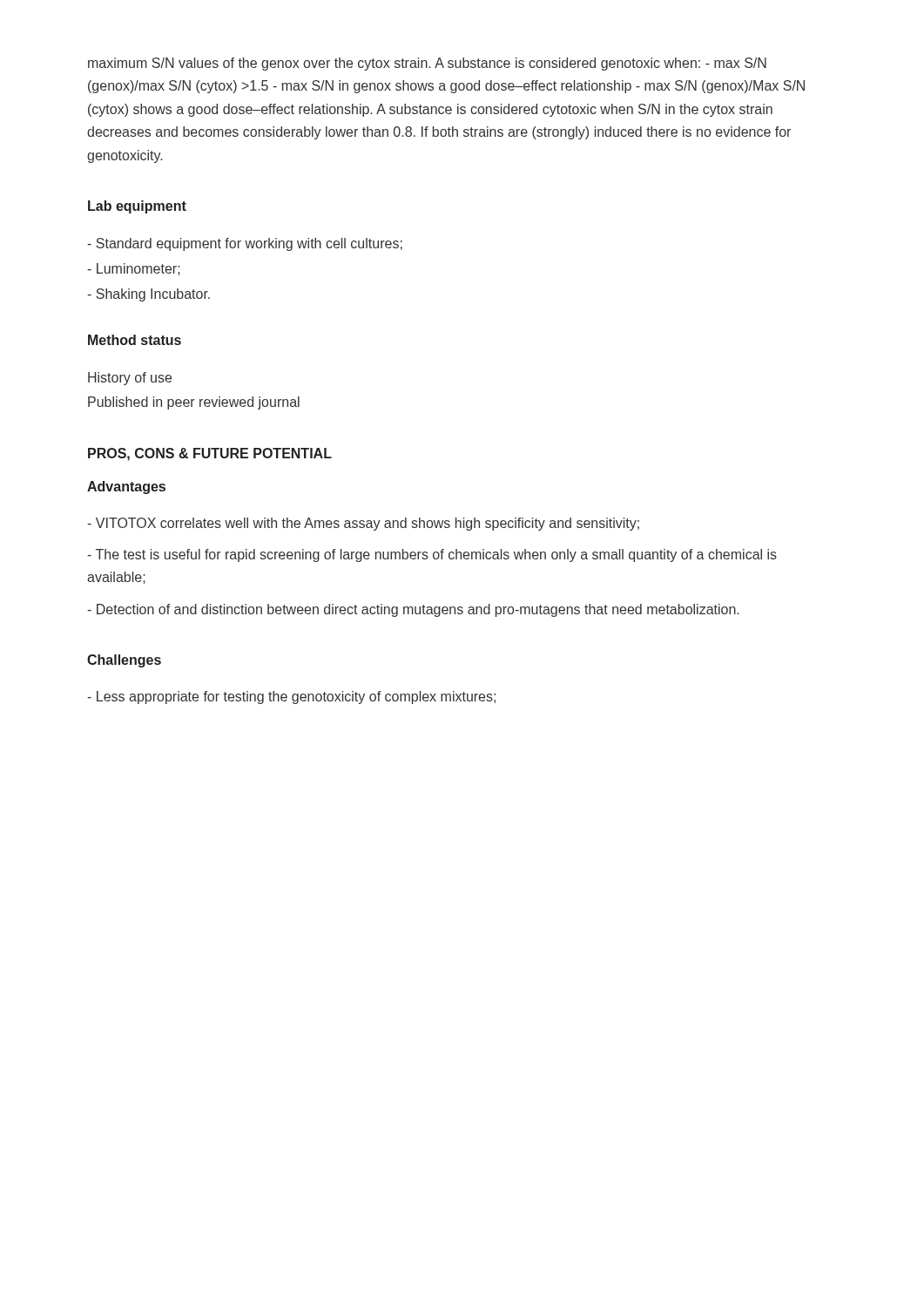Click on the list item with the text "Standard equipment for working with cell"
The width and height of the screenshot is (924, 1307).
tap(245, 243)
